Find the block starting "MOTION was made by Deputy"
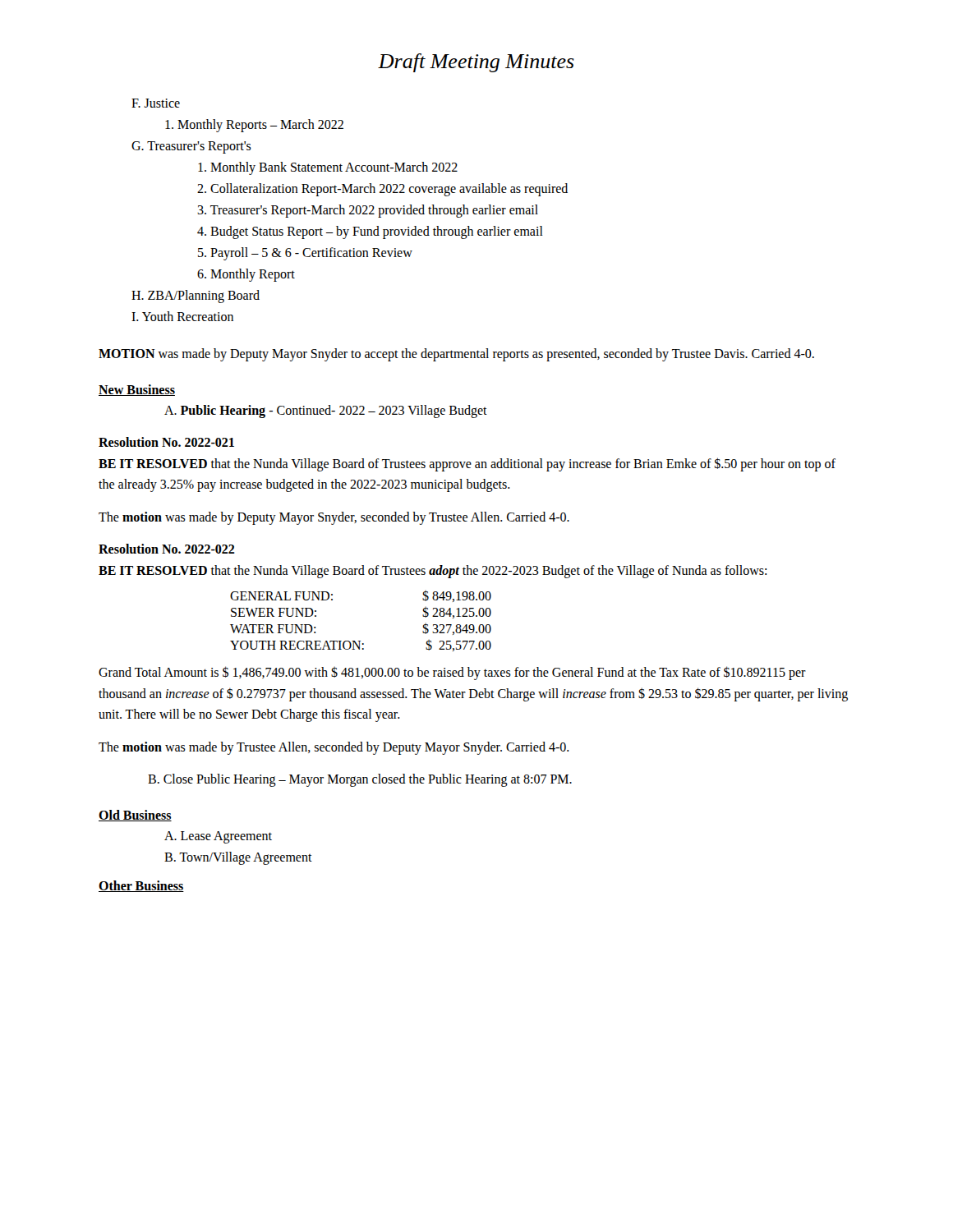The width and height of the screenshot is (953, 1232). [457, 354]
